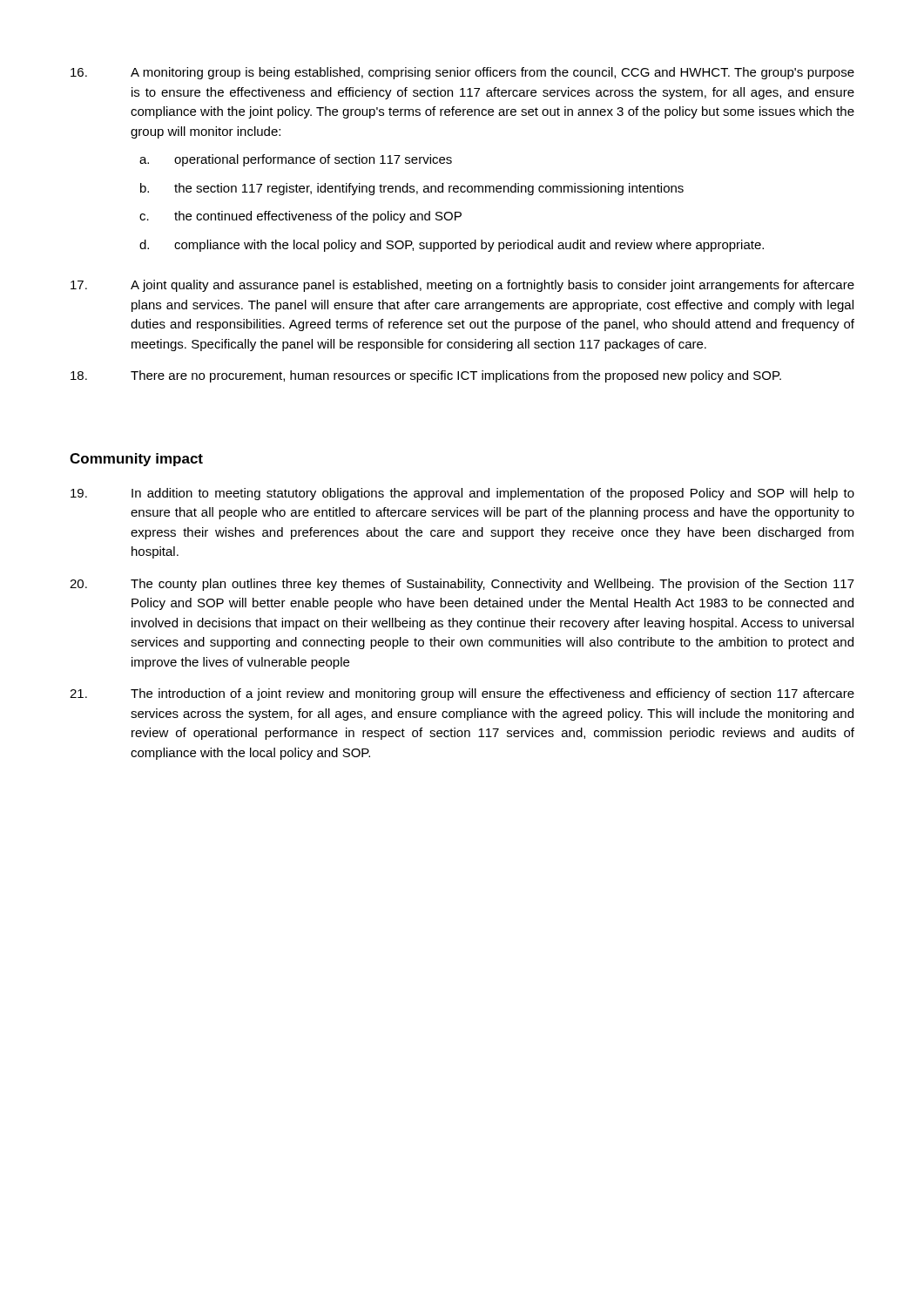Locate the list item containing "21. The introduction of a joint review and"
Screen dimensions: 1307x924
pos(462,723)
